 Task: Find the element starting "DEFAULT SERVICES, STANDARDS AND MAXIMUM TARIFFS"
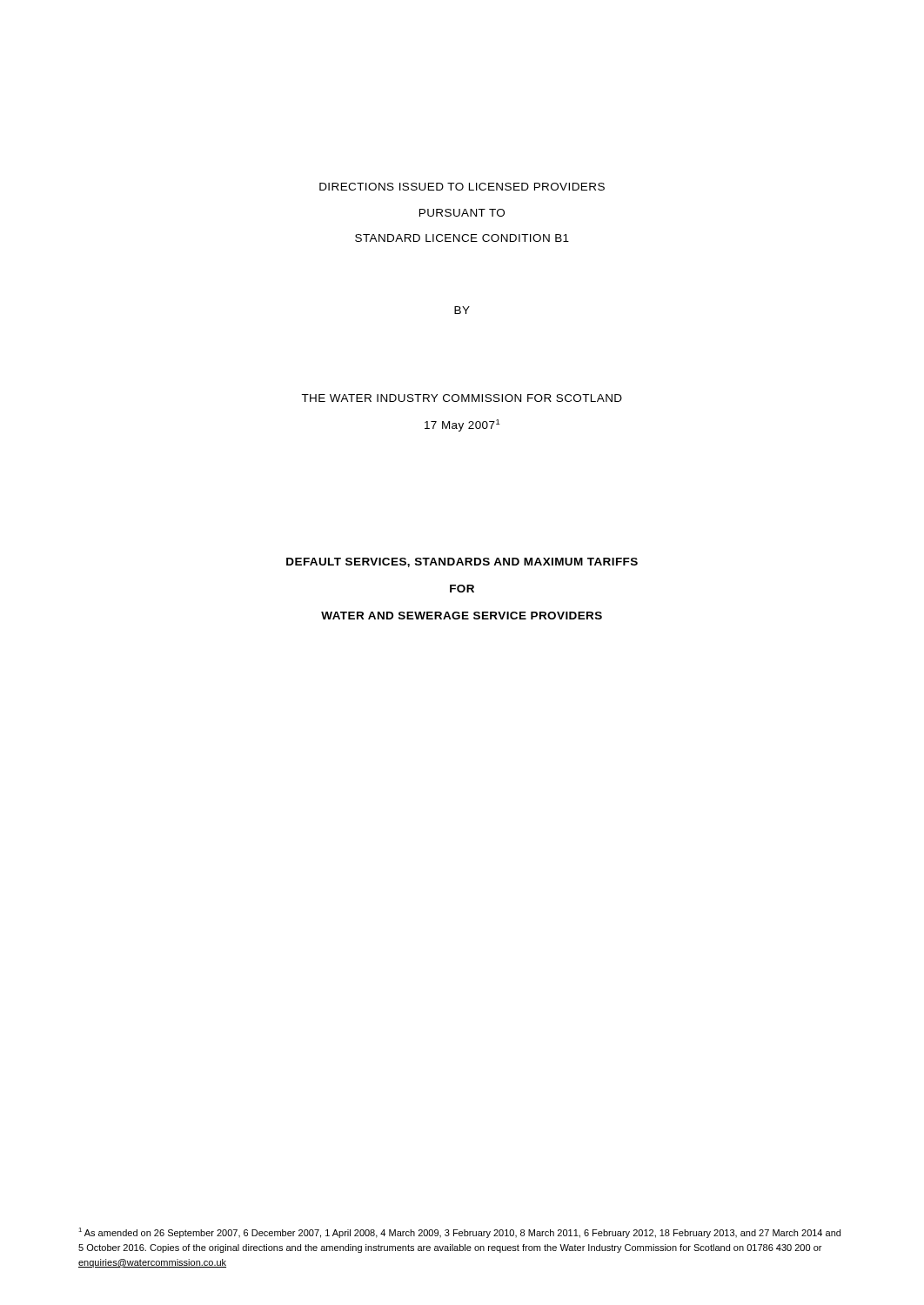click(462, 562)
